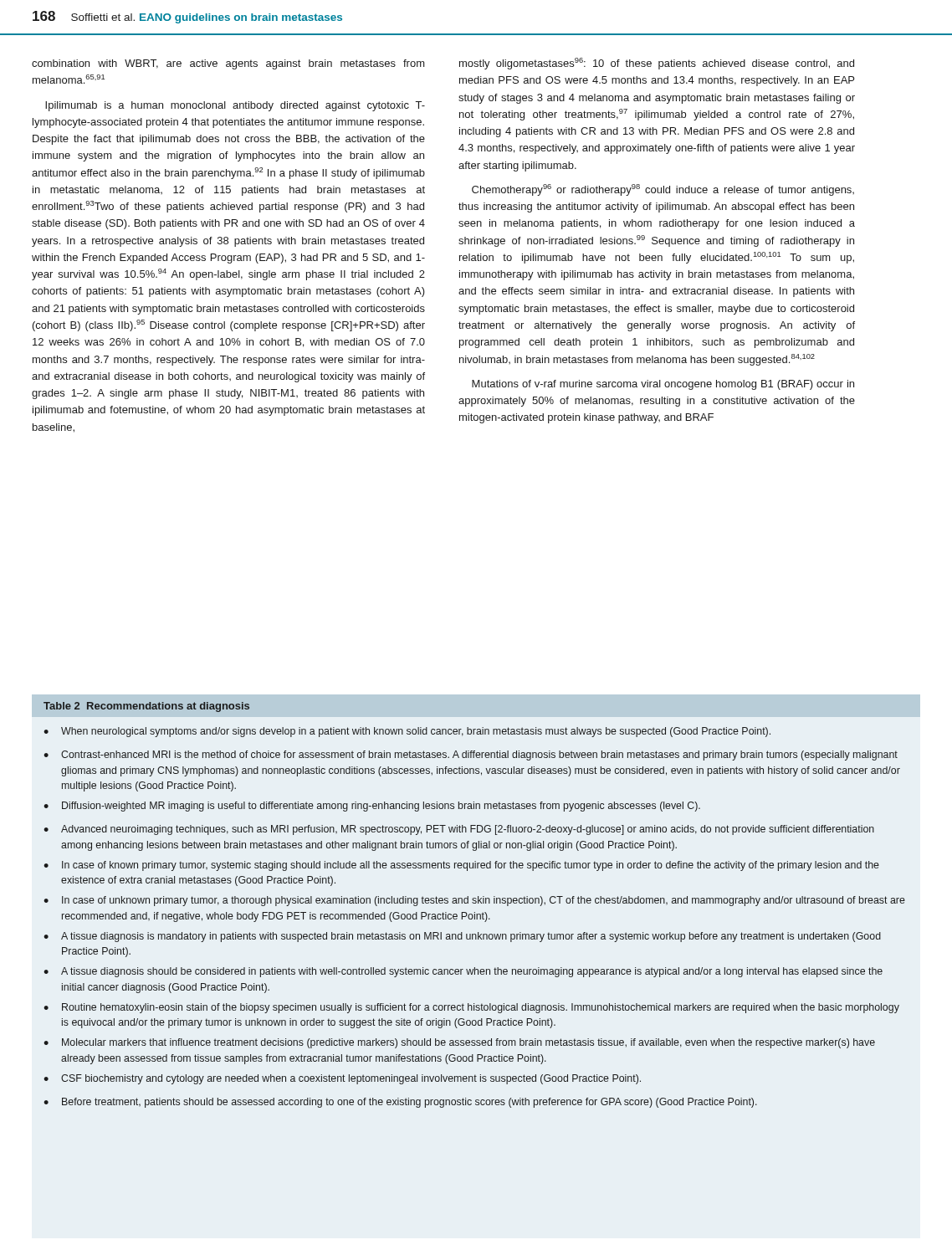Point to the element starting "• Advanced neuroimaging techniques, such as MRI perfusion,"

point(476,837)
